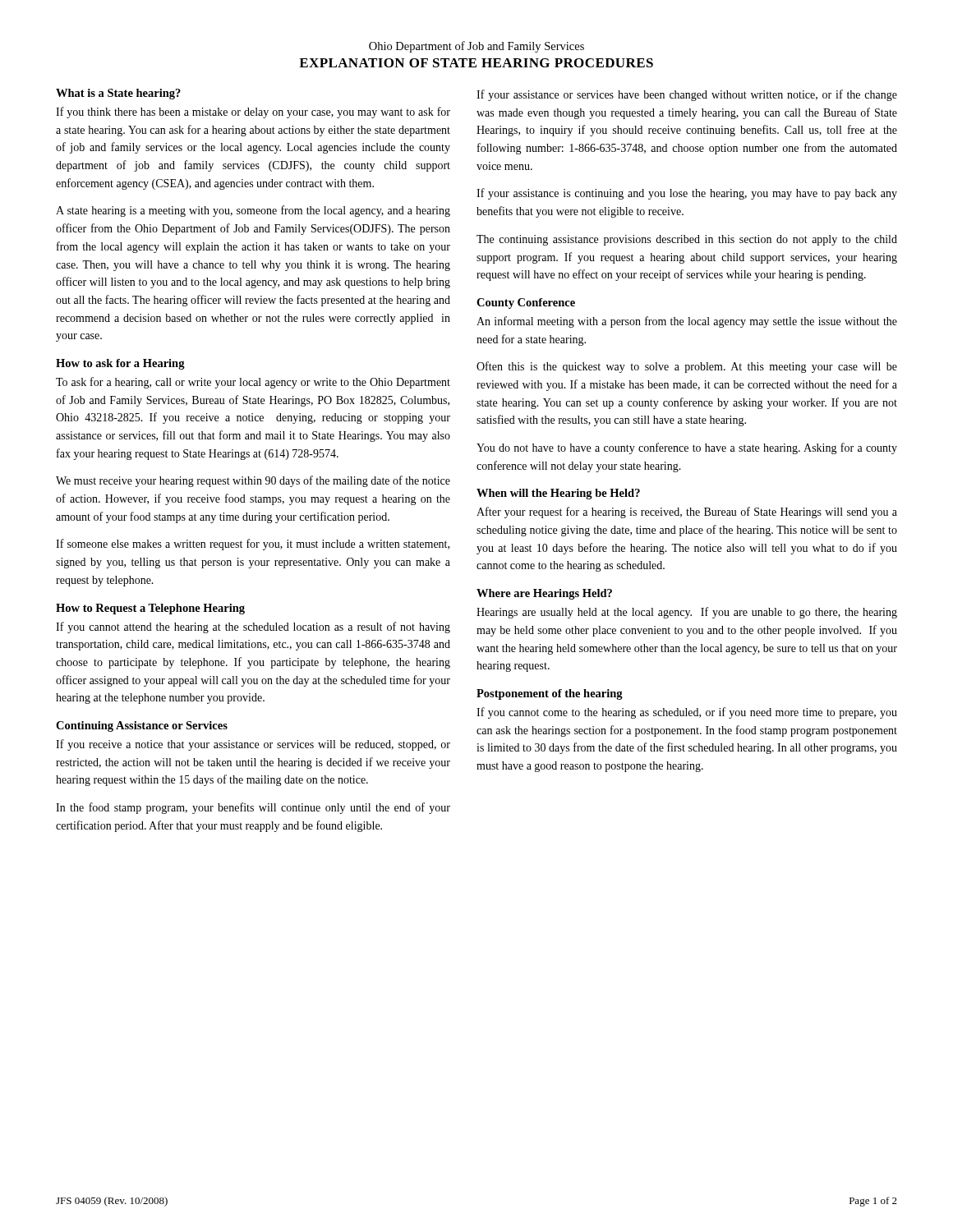This screenshot has width=953, height=1232.
Task: Point to the region starting "County Conference"
Action: coord(526,302)
